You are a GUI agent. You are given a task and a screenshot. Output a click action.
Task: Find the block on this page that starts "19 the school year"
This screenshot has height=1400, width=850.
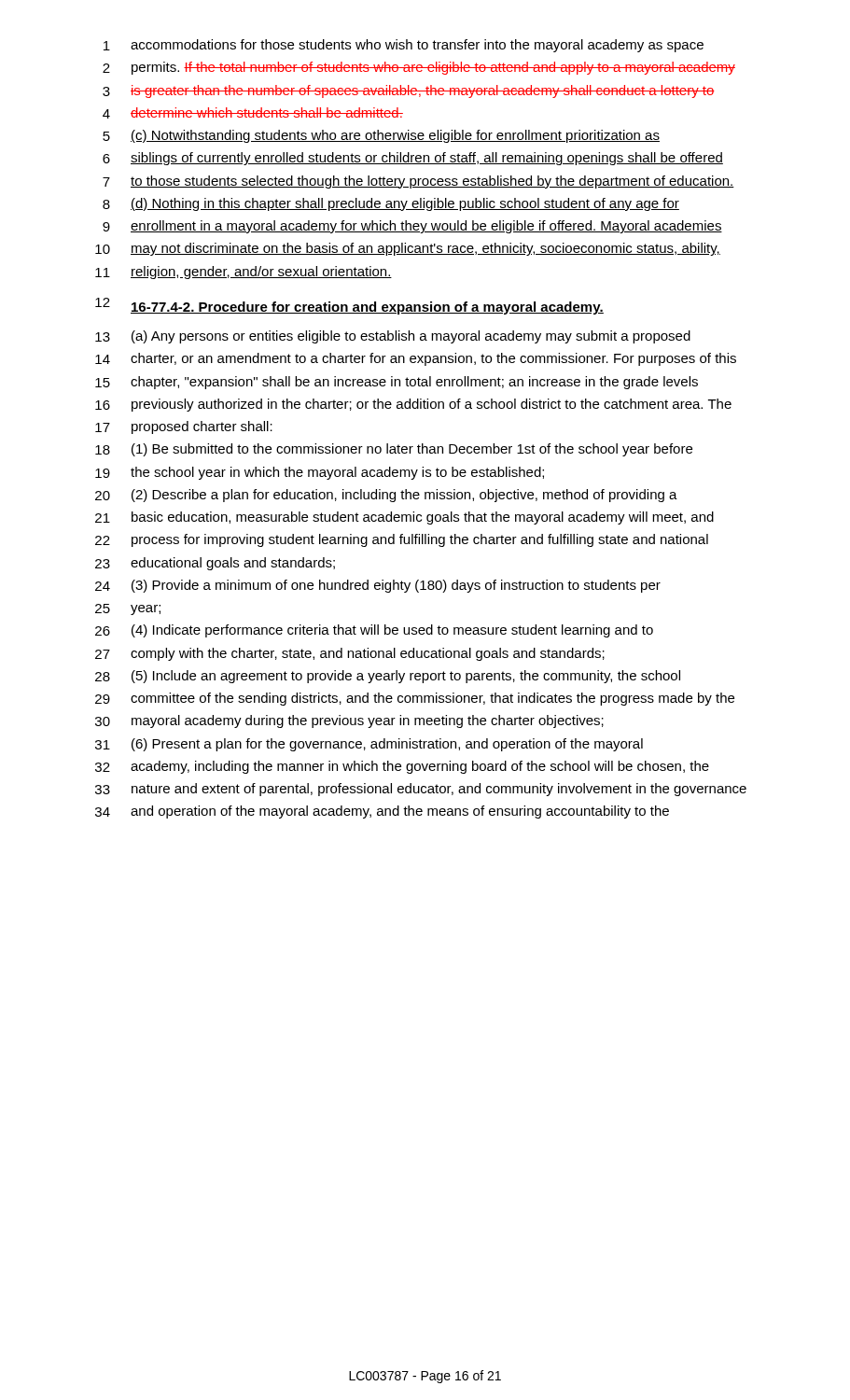click(433, 472)
